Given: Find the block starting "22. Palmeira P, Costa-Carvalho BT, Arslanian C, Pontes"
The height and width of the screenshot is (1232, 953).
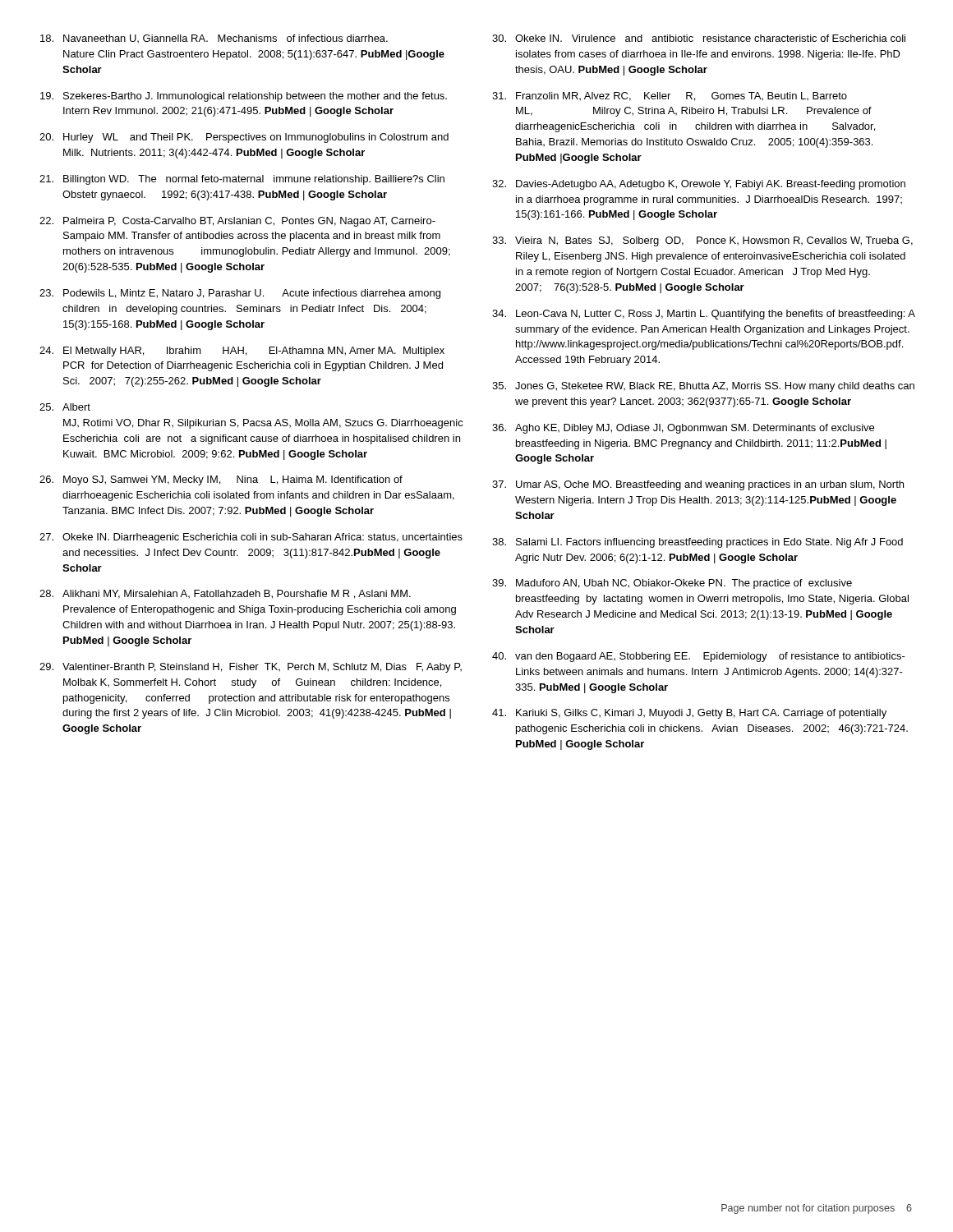Looking at the screenshot, I should (252, 244).
